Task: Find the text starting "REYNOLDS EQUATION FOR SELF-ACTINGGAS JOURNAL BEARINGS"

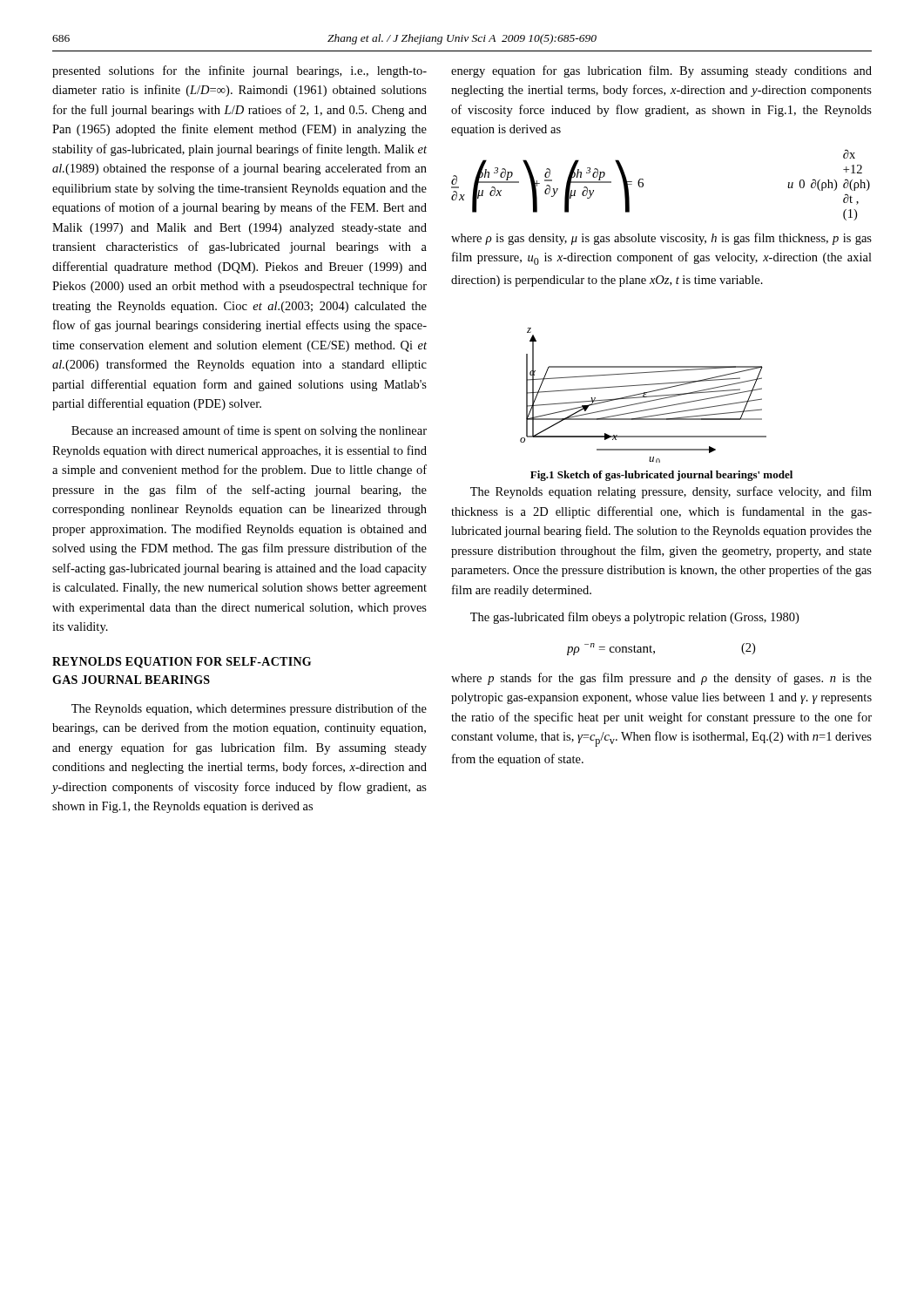Action: click(240, 671)
